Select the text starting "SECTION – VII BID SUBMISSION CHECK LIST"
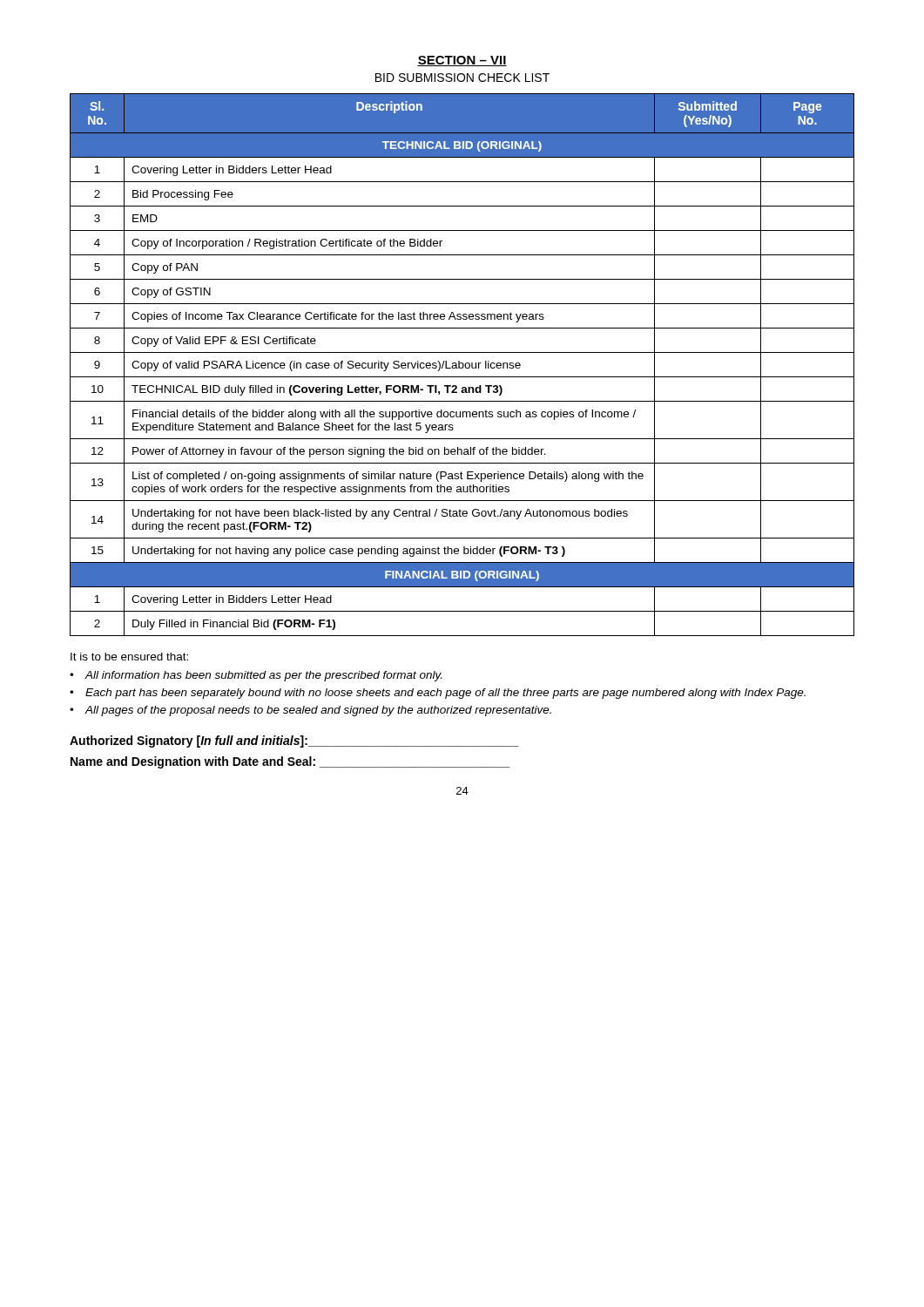Image resolution: width=924 pixels, height=1307 pixels. [462, 68]
